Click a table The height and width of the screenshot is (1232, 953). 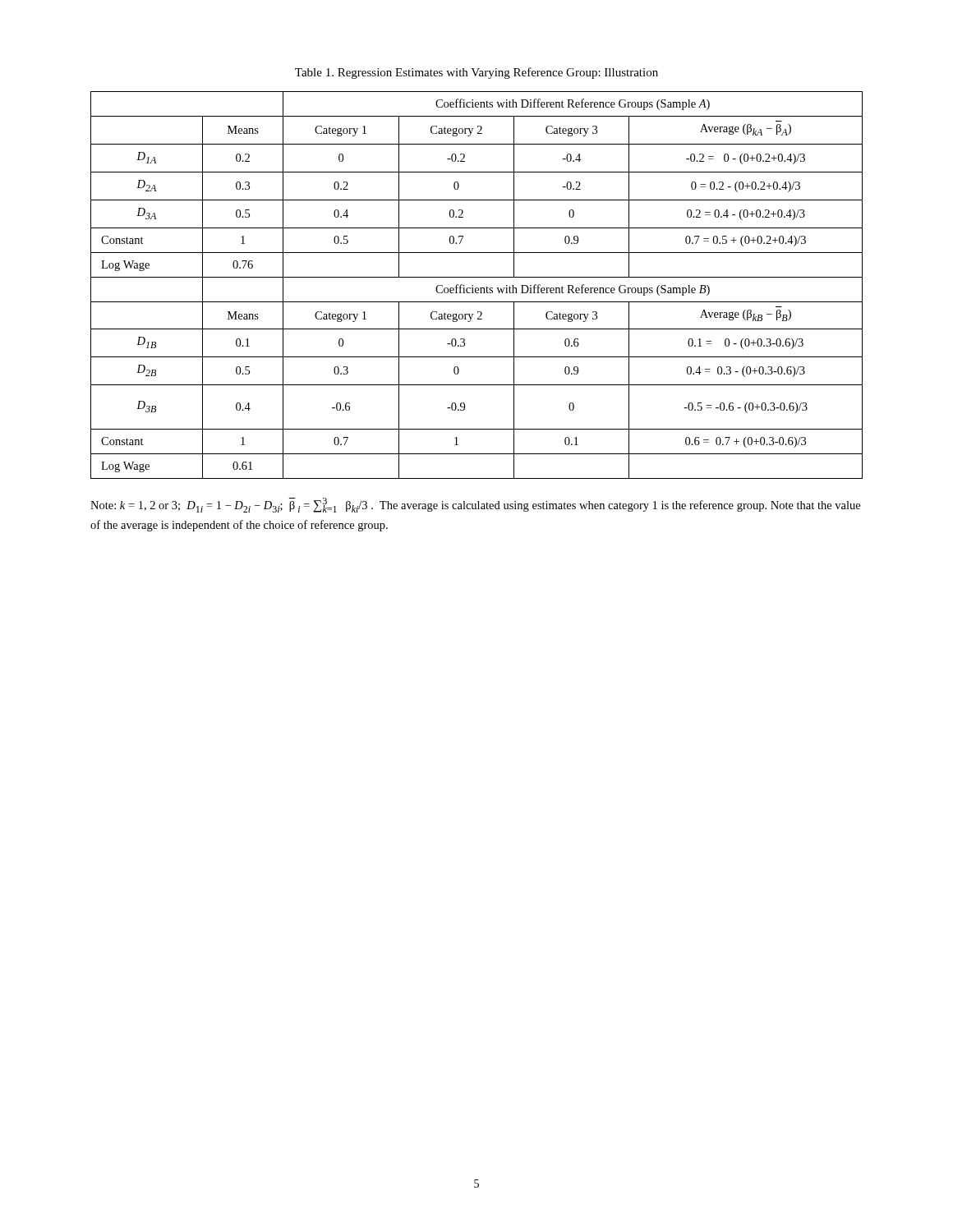(476, 285)
